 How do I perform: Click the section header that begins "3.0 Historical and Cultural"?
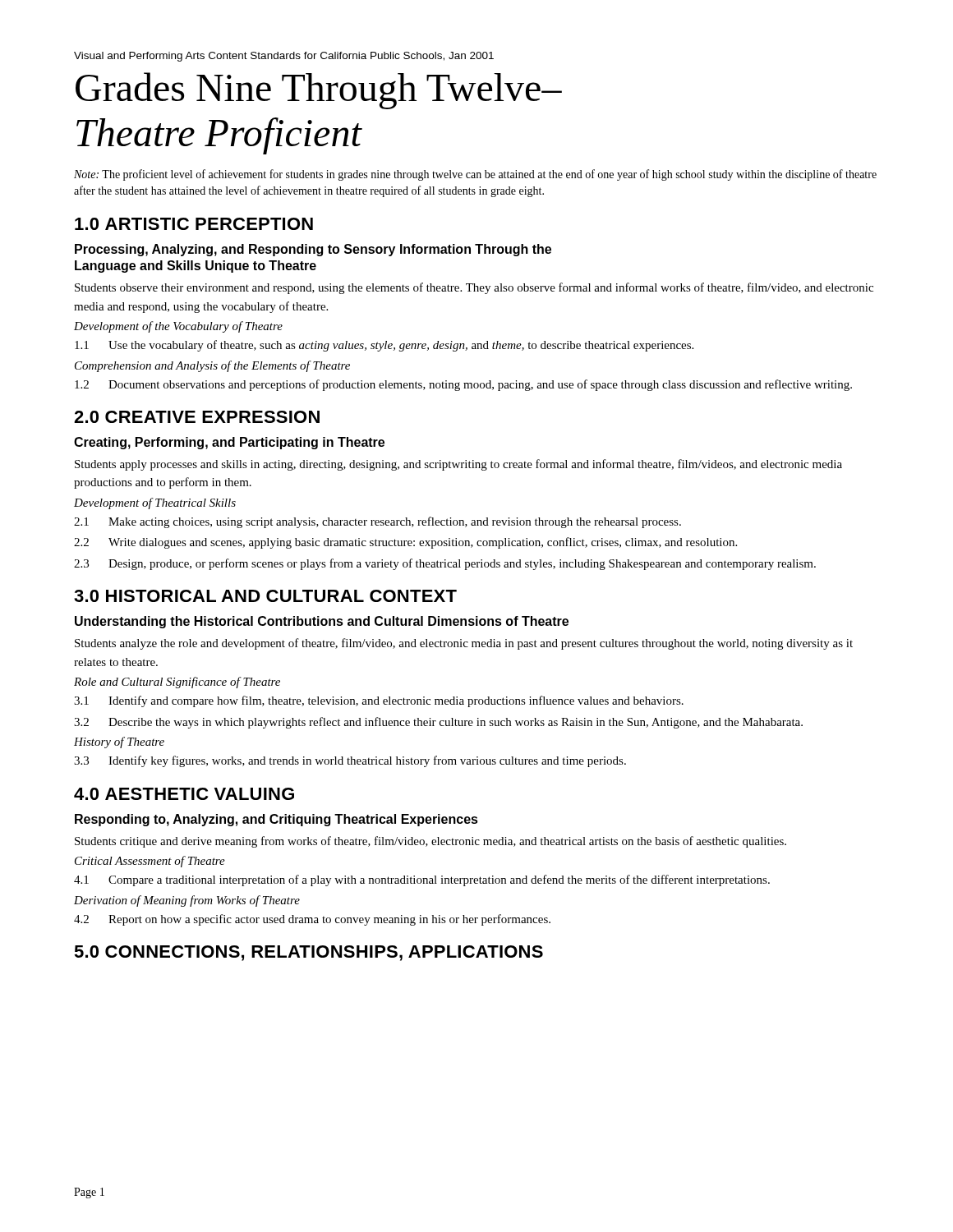pyautogui.click(x=265, y=596)
